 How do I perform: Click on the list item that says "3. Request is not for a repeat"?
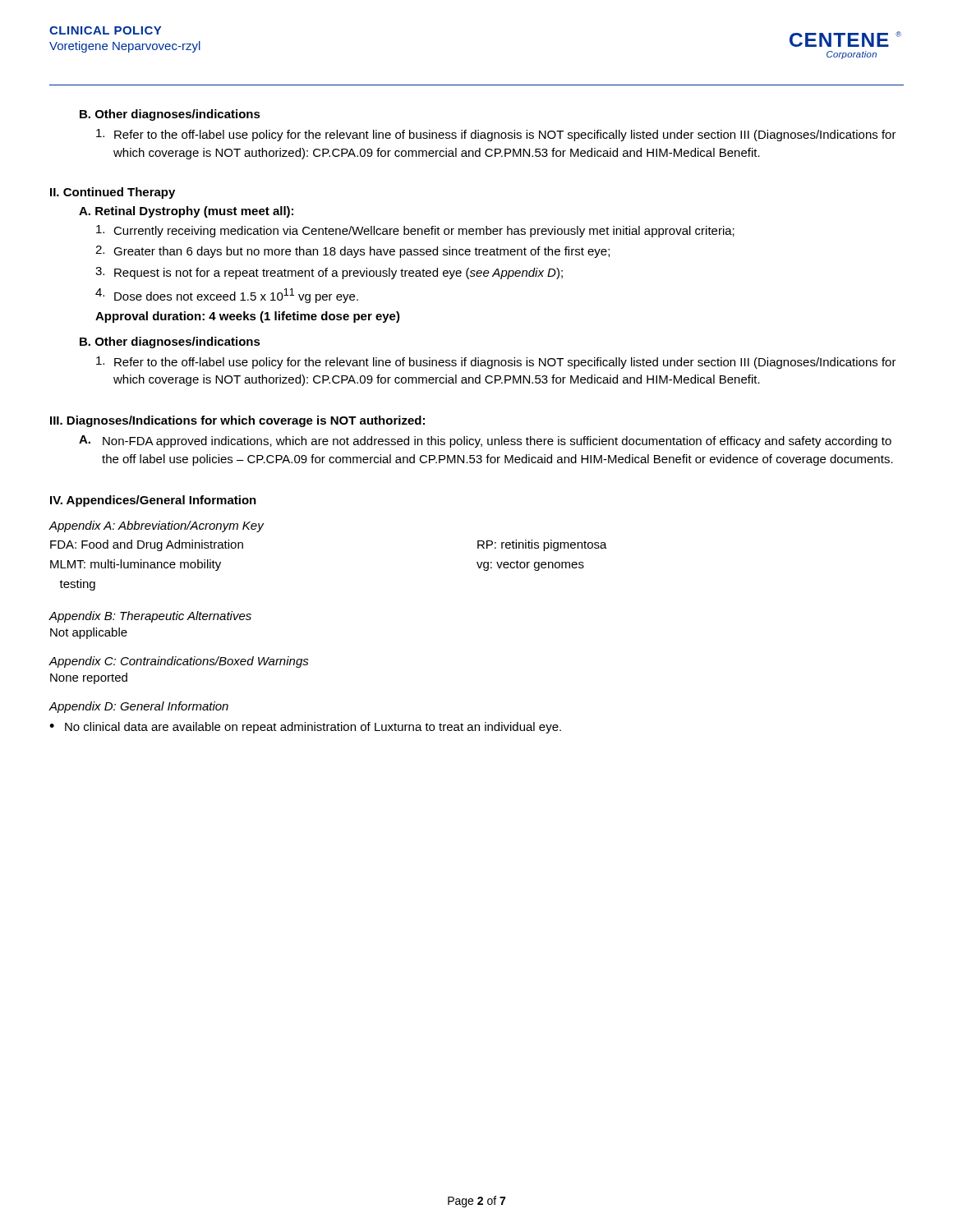[329, 273]
